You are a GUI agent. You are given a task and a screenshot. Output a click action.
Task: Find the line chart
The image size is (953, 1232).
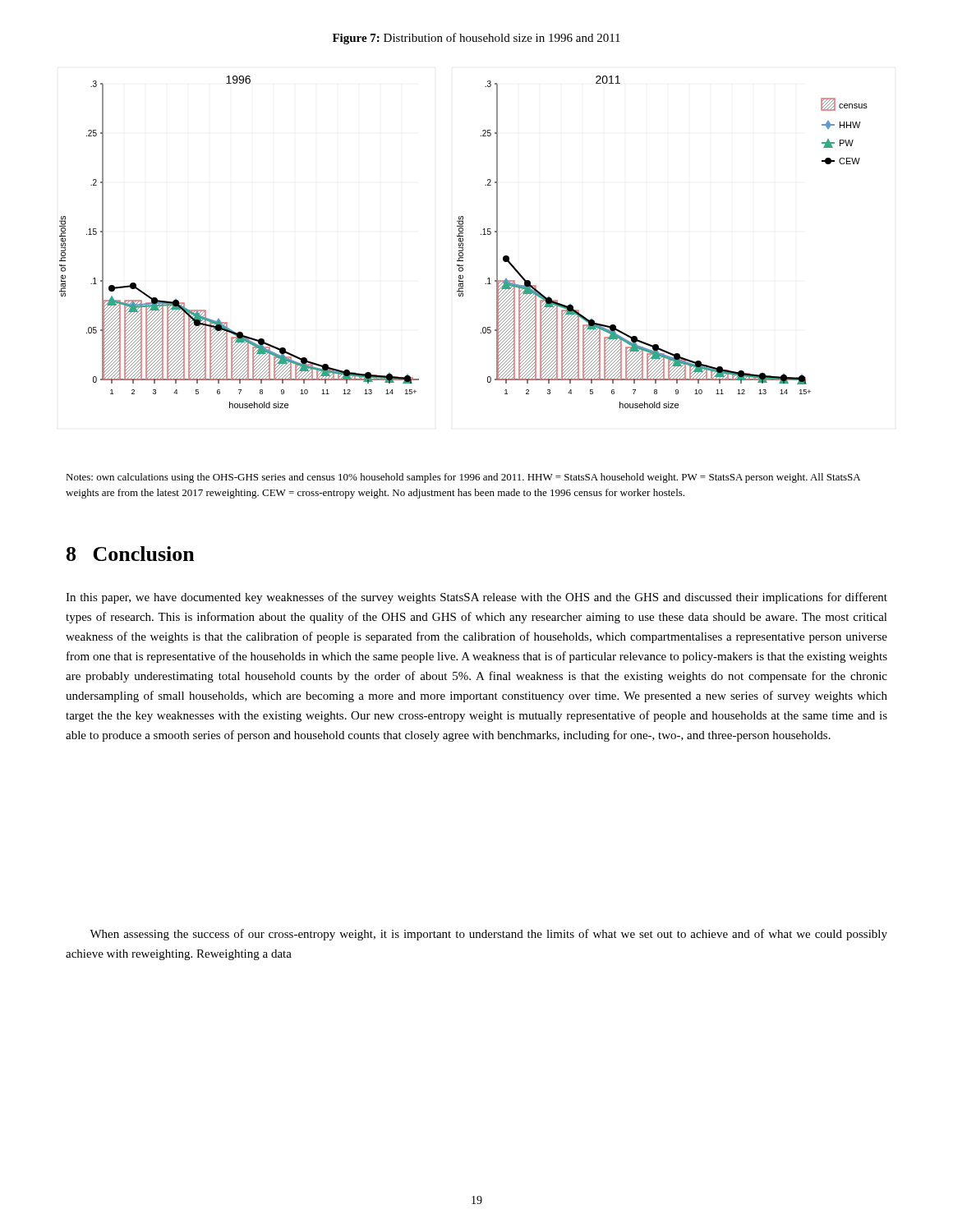[476, 256]
